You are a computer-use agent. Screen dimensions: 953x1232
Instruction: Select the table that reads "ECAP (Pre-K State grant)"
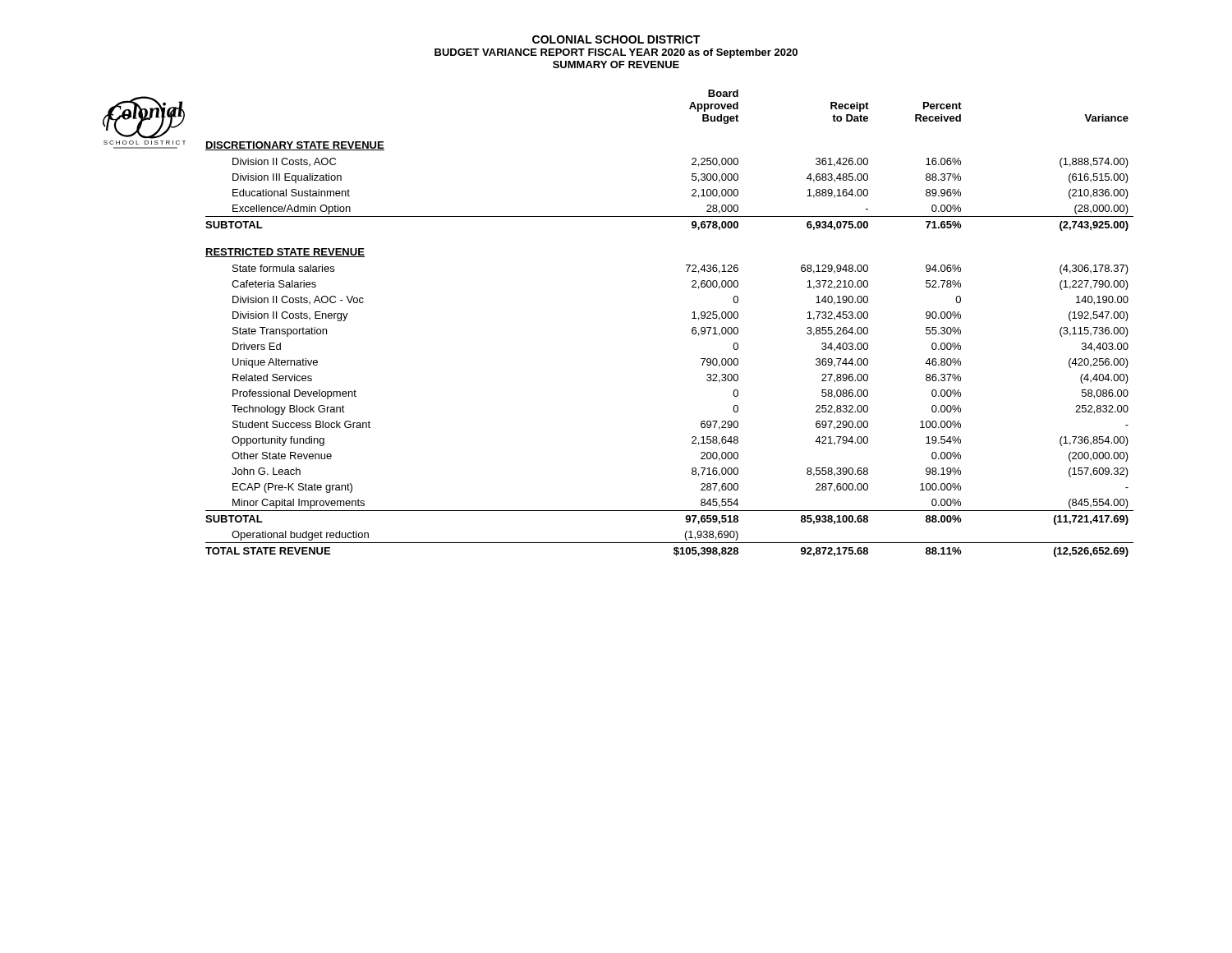click(x=669, y=322)
